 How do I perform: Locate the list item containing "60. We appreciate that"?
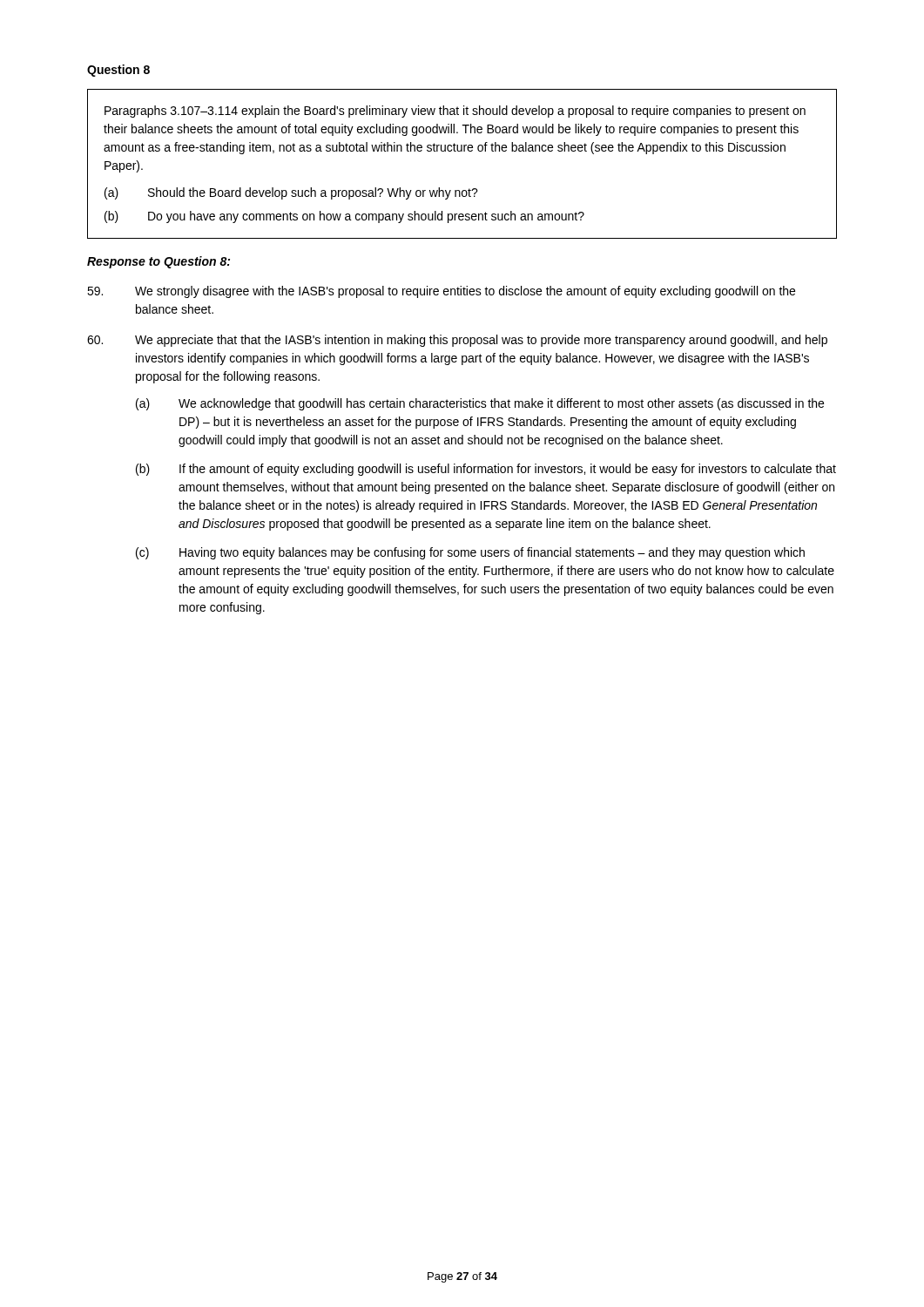tap(462, 479)
